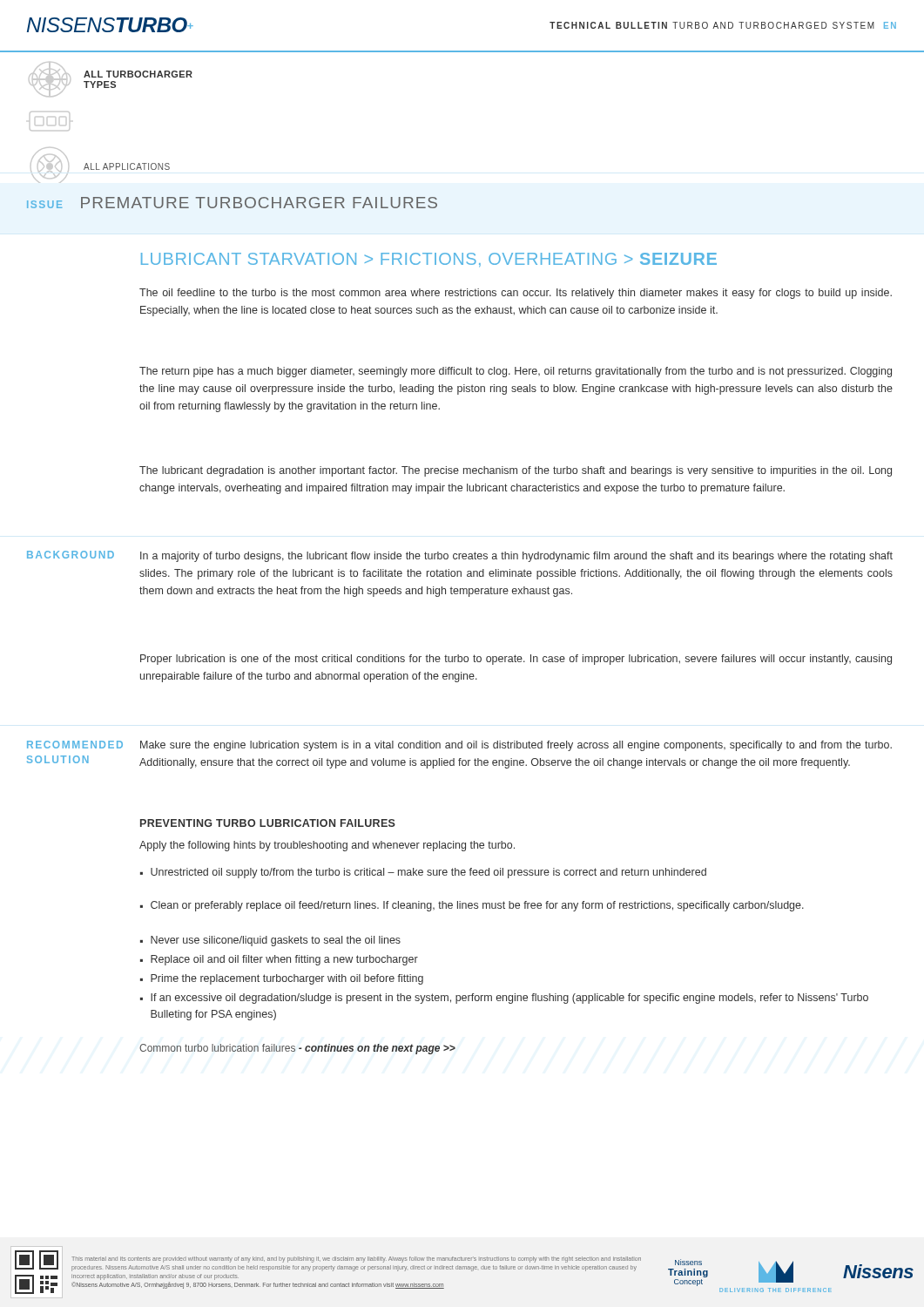Locate the text block containing "The return pipe has a much bigger diameter,"

(516, 389)
